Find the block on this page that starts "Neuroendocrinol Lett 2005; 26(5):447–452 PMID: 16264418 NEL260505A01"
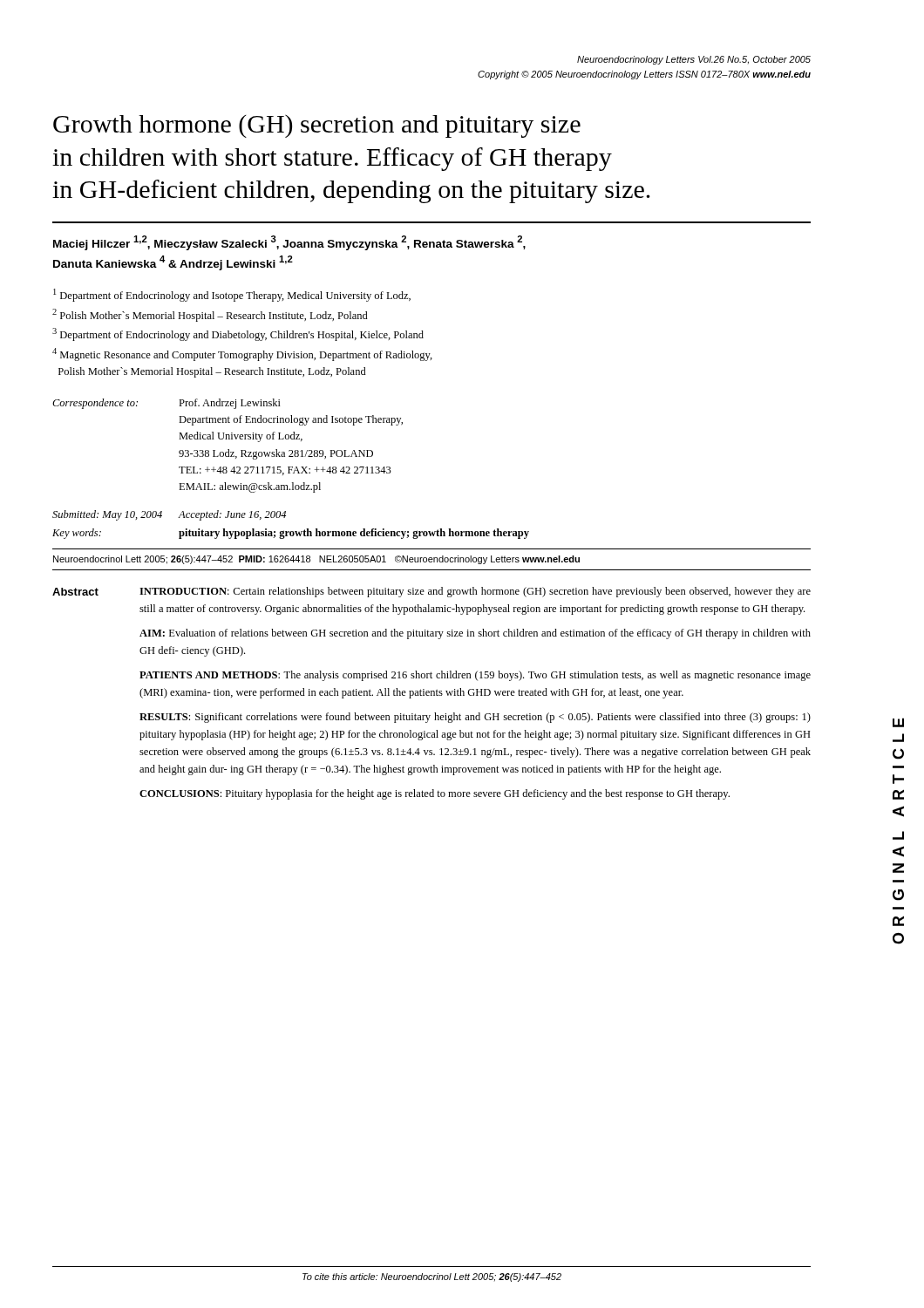The width and height of the screenshot is (924, 1308). 316,559
